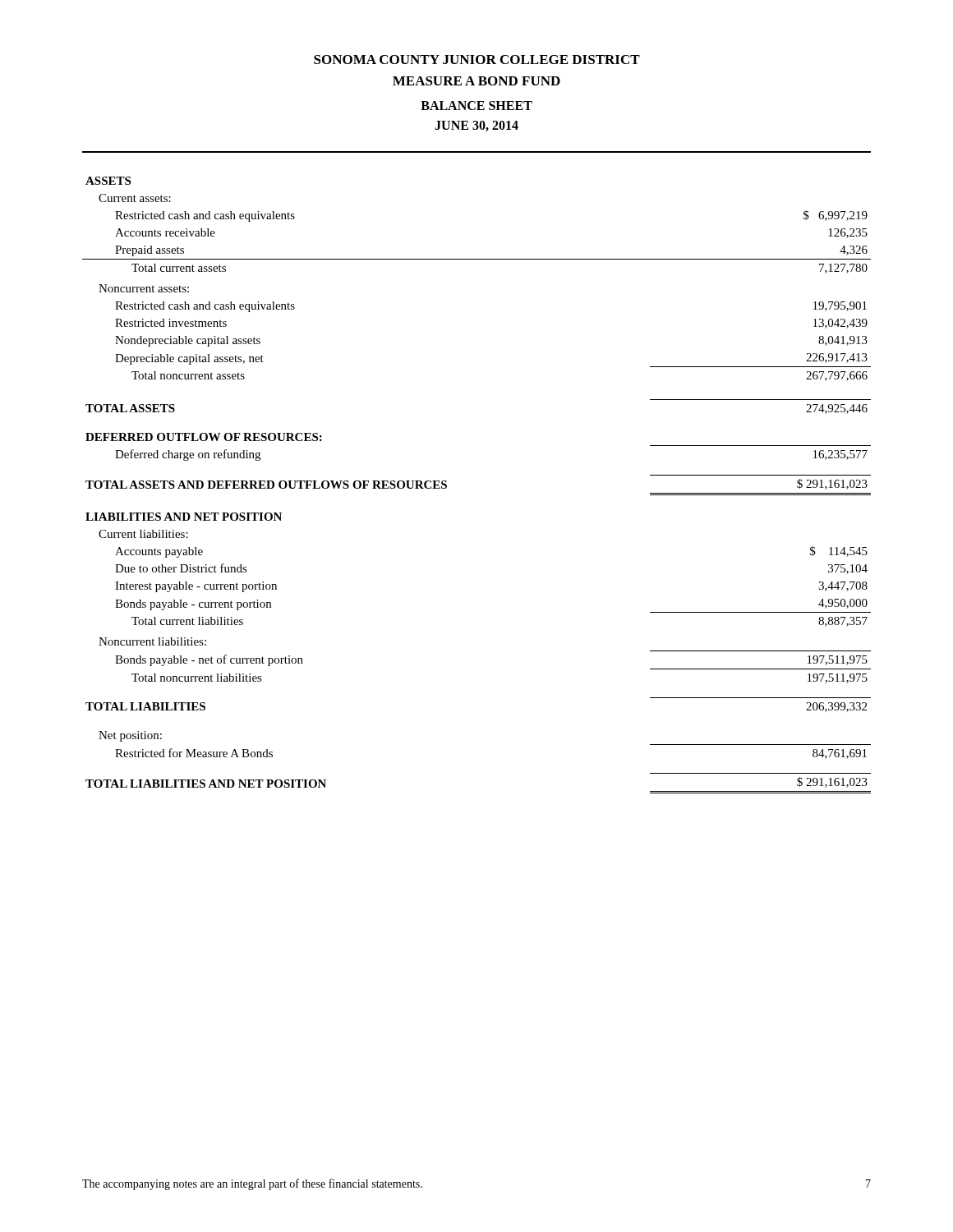Point to the section header beginning "BALANCE SHEET JUNE"
This screenshot has width=953, height=1232.
[x=476, y=116]
